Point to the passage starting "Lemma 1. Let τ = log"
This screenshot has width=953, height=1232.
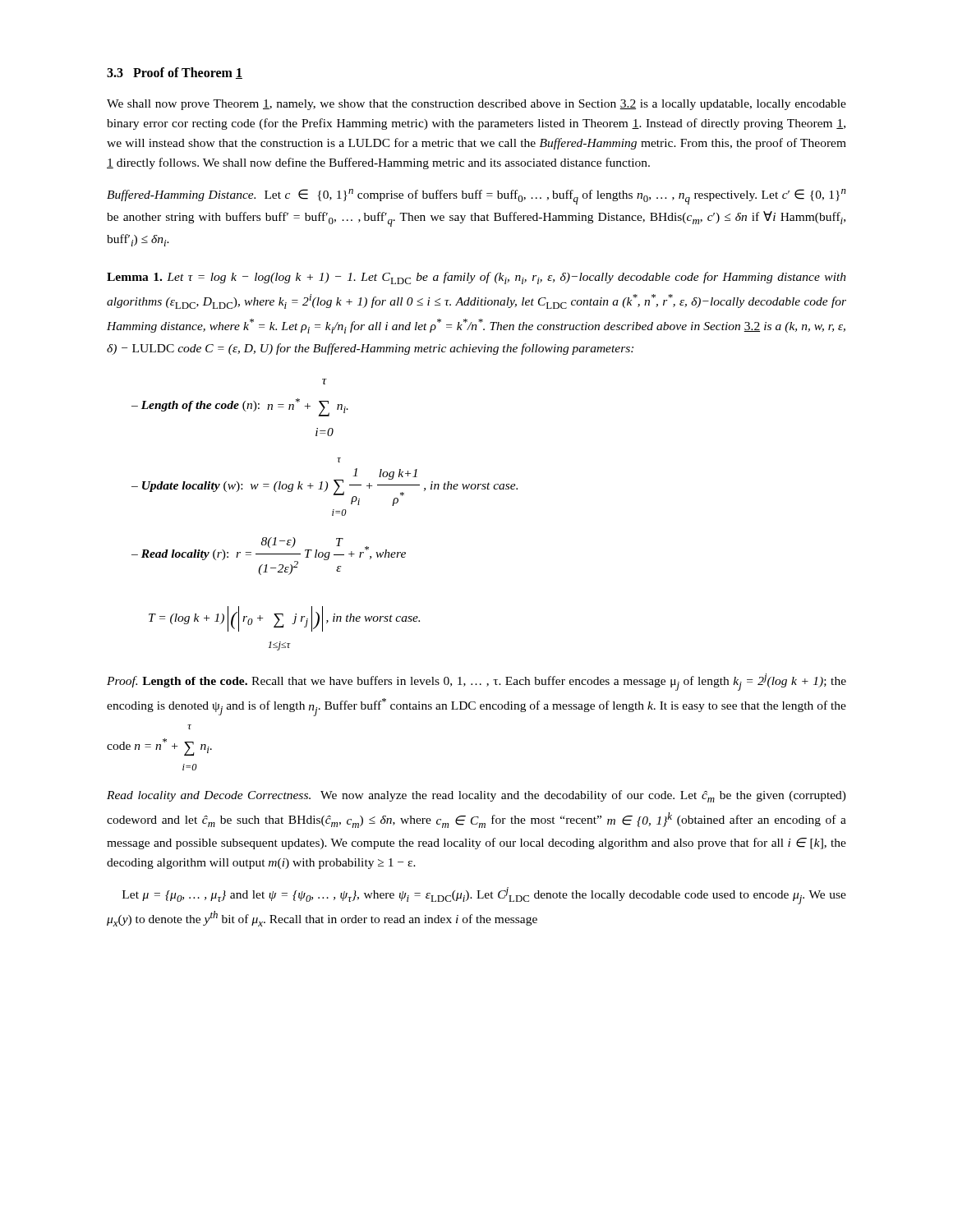coord(476,312)
